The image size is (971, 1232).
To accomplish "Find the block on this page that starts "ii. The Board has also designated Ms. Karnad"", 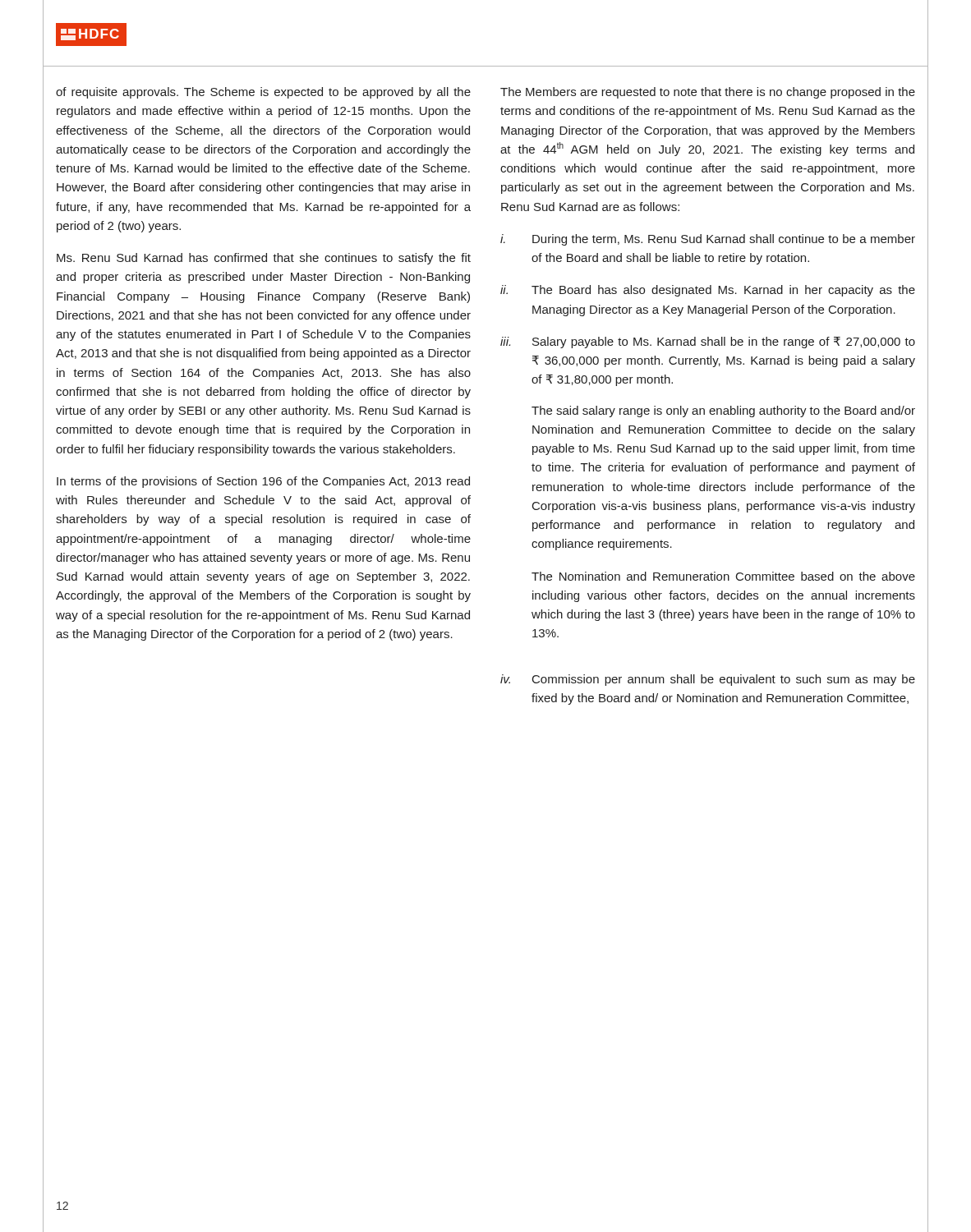I will point(708,299).
